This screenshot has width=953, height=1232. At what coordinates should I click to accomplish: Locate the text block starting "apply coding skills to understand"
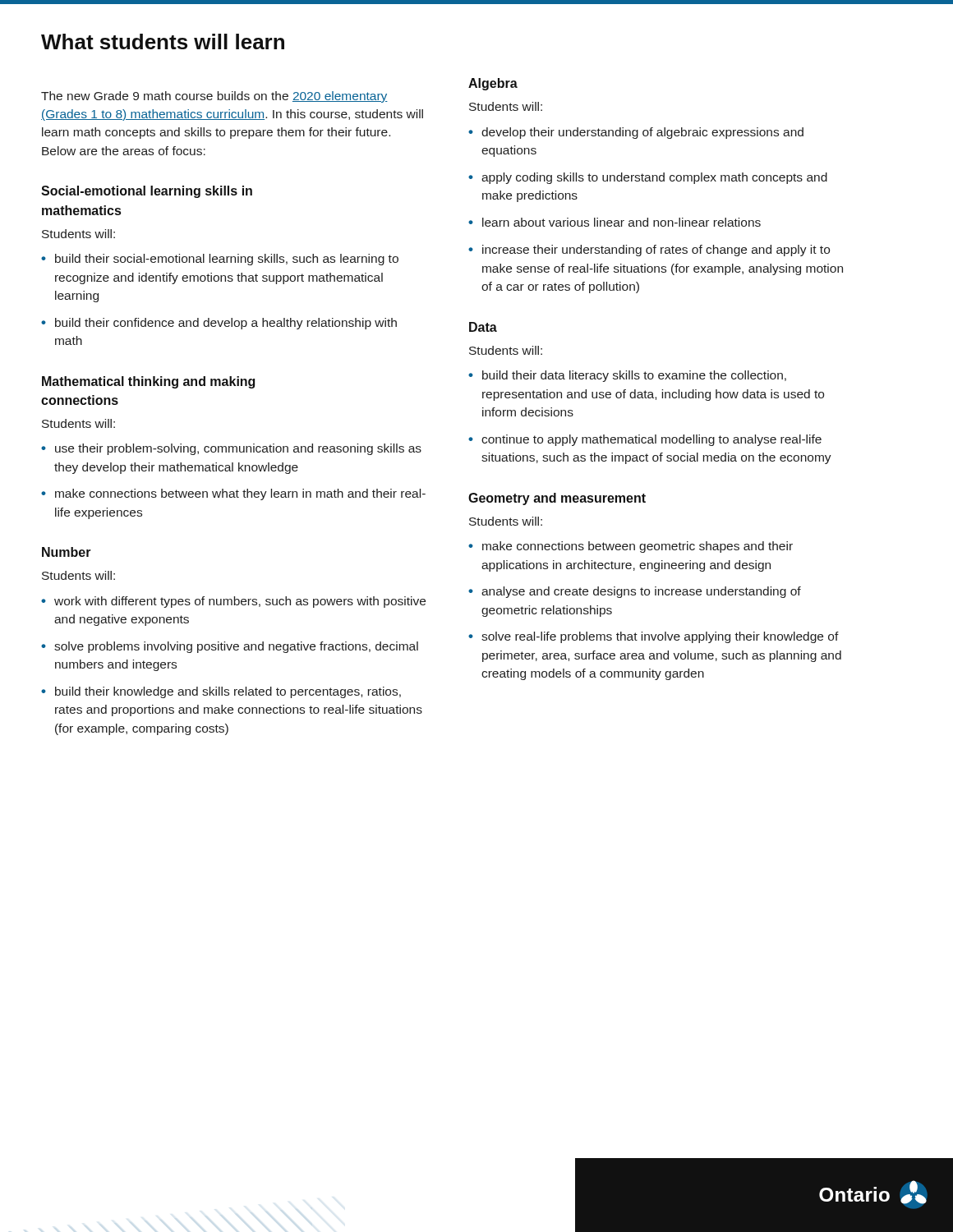[x=654, y=186]
